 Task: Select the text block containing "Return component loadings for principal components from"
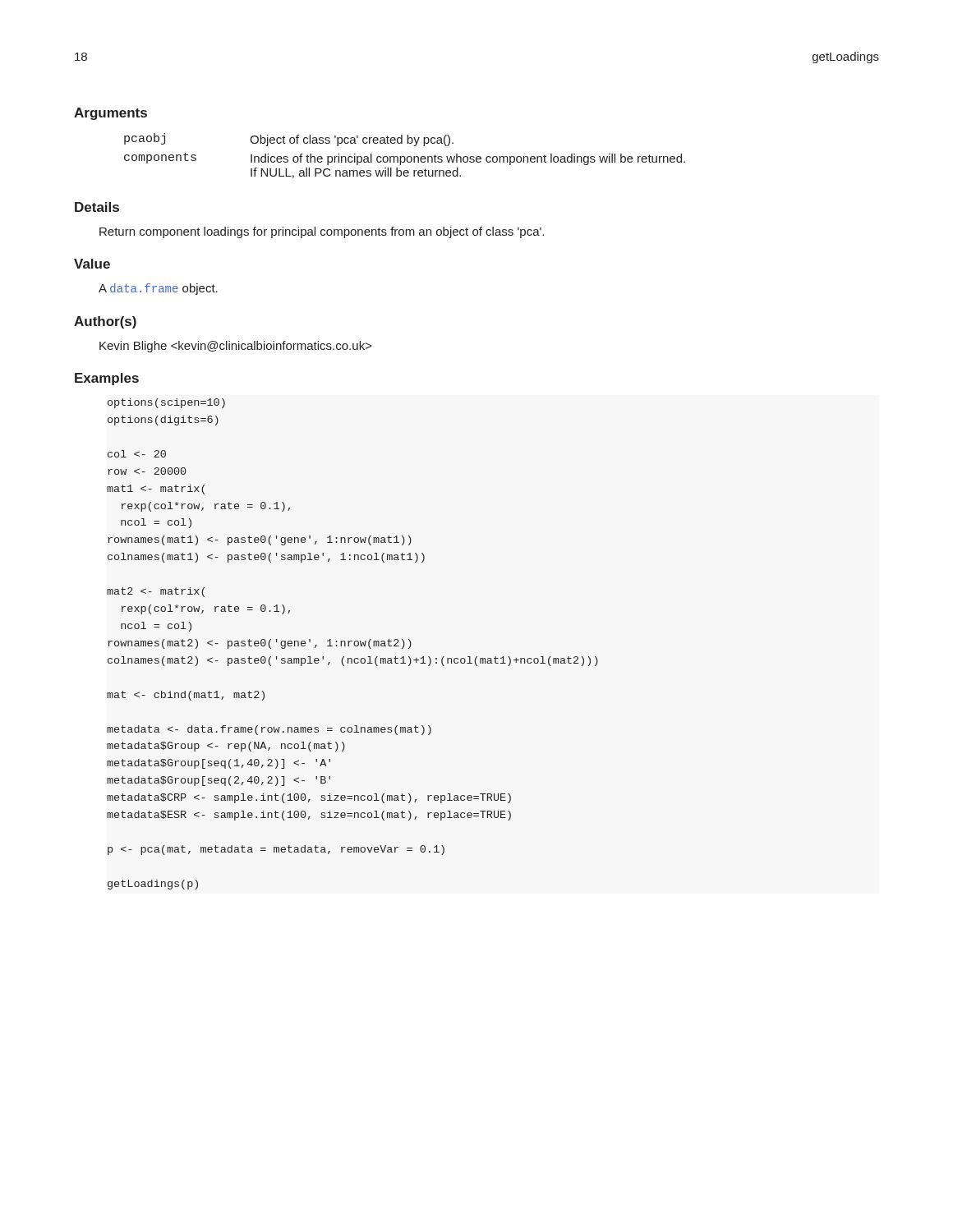pos(322,231)
